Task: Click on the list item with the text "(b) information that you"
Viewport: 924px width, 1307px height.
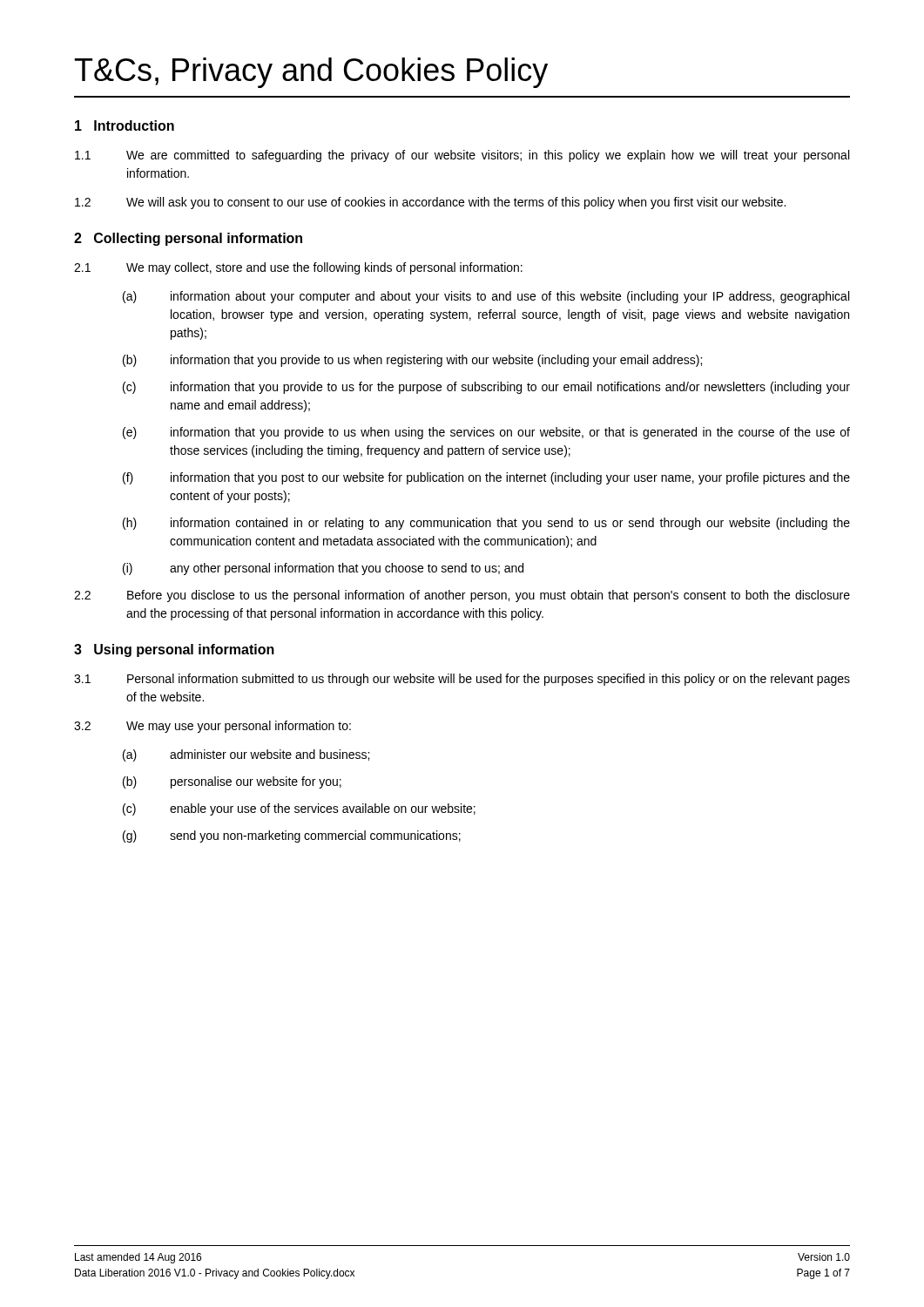Action: pyautogui.click(x=462, y=360)
